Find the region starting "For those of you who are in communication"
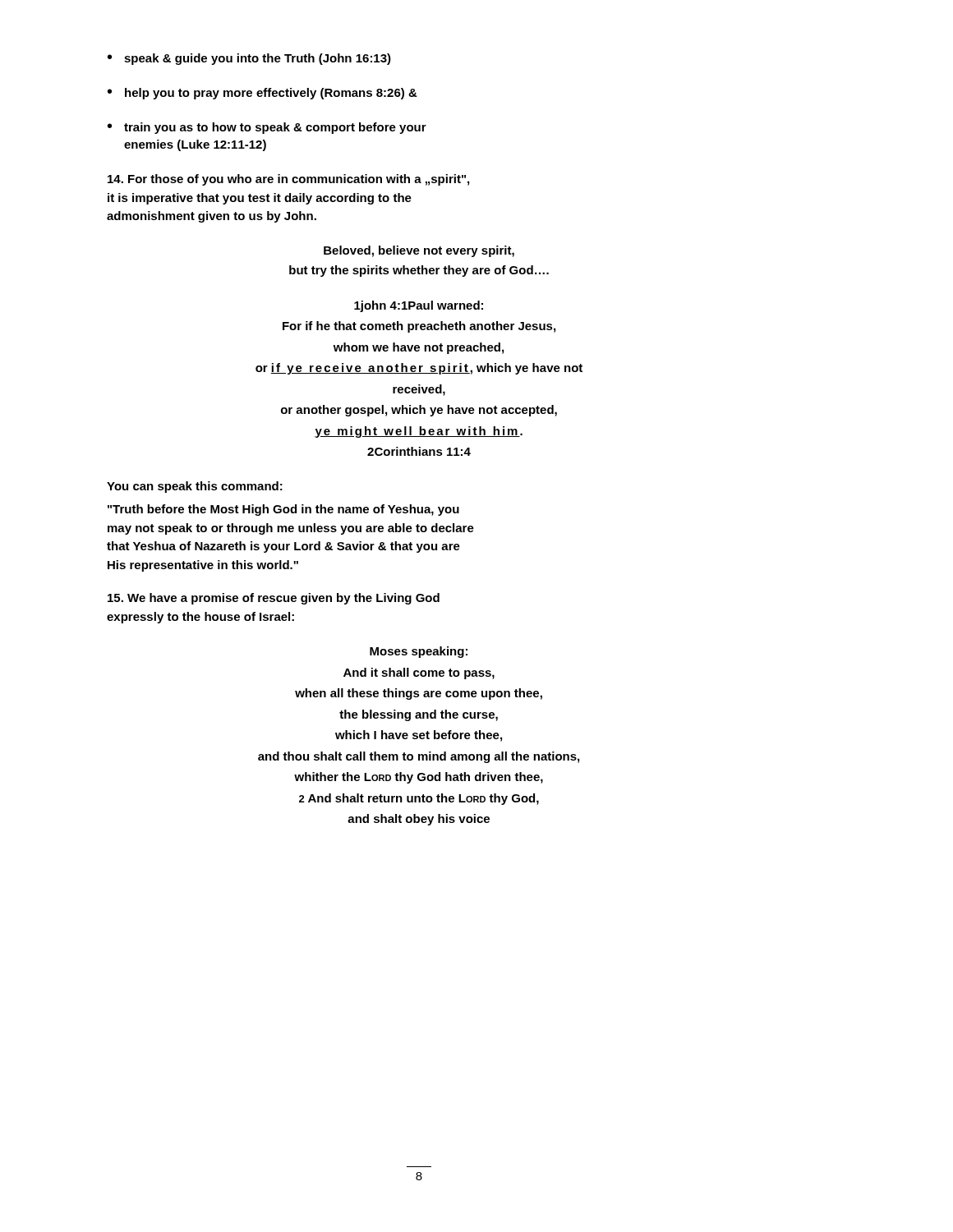Viewport: 953px width, 1232px height. (288, 197)
